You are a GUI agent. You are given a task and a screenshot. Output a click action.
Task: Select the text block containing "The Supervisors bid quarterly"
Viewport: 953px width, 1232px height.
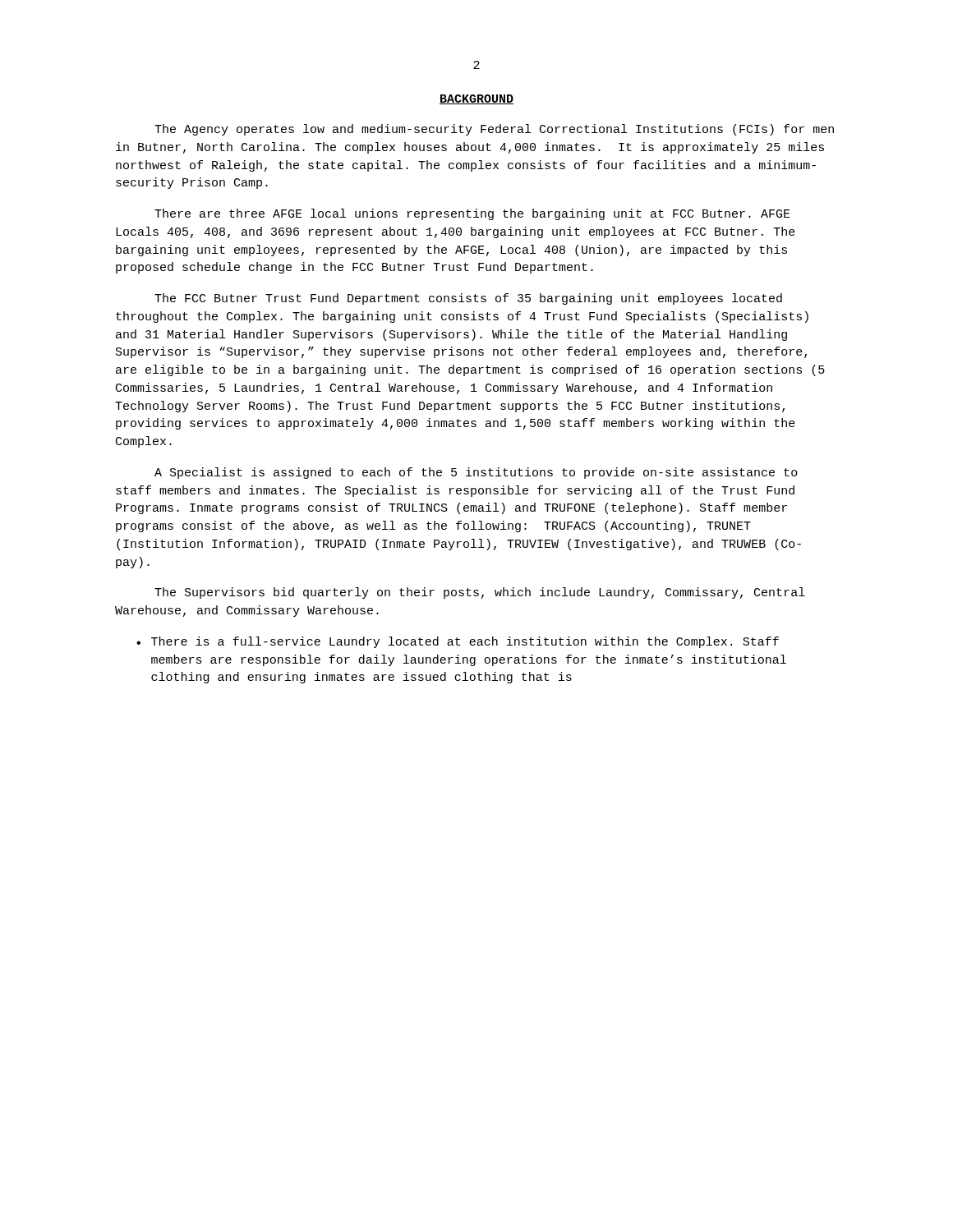coord(460,603)
